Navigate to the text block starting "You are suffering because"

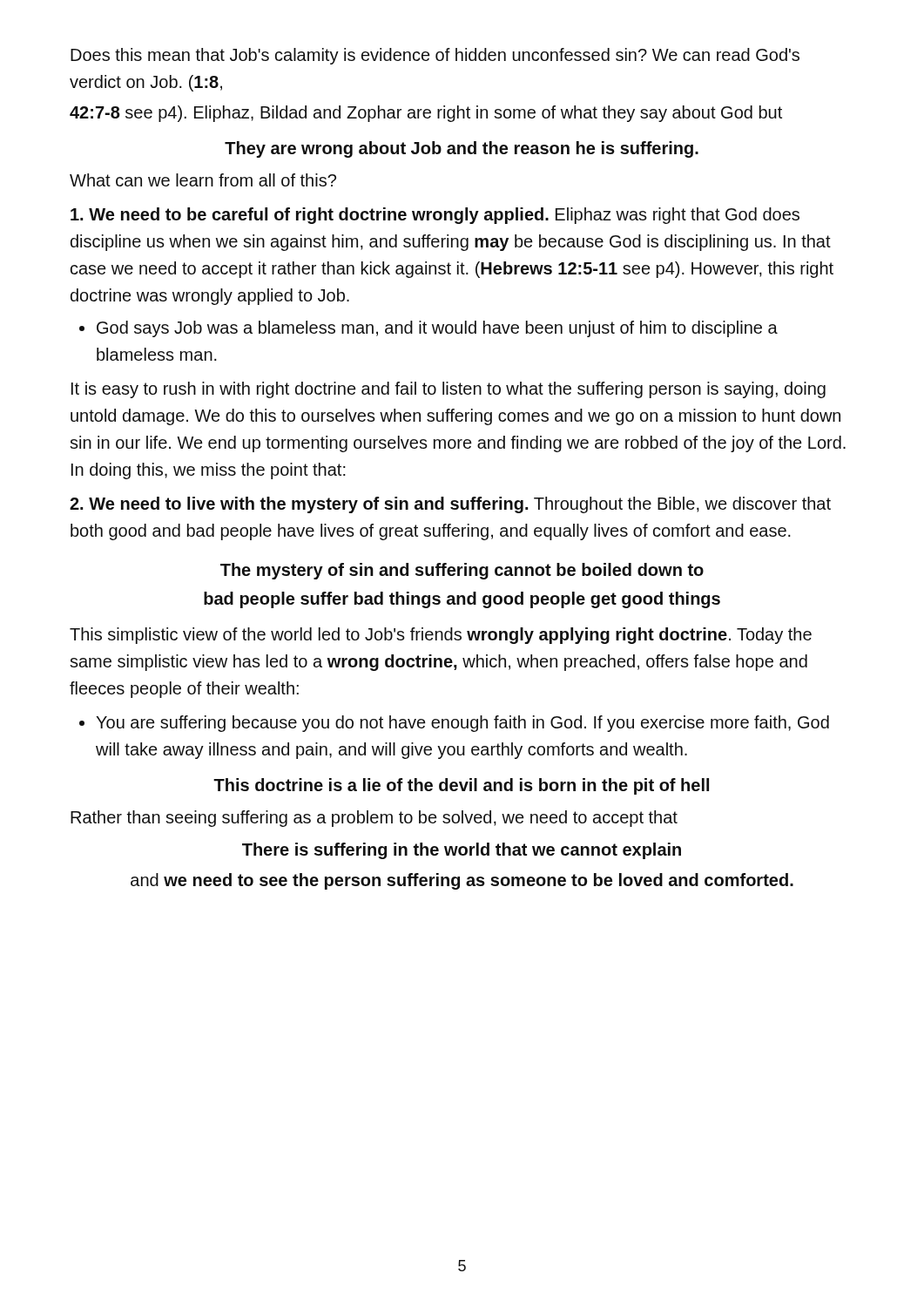pyautogui.click(x=463, y=736)
